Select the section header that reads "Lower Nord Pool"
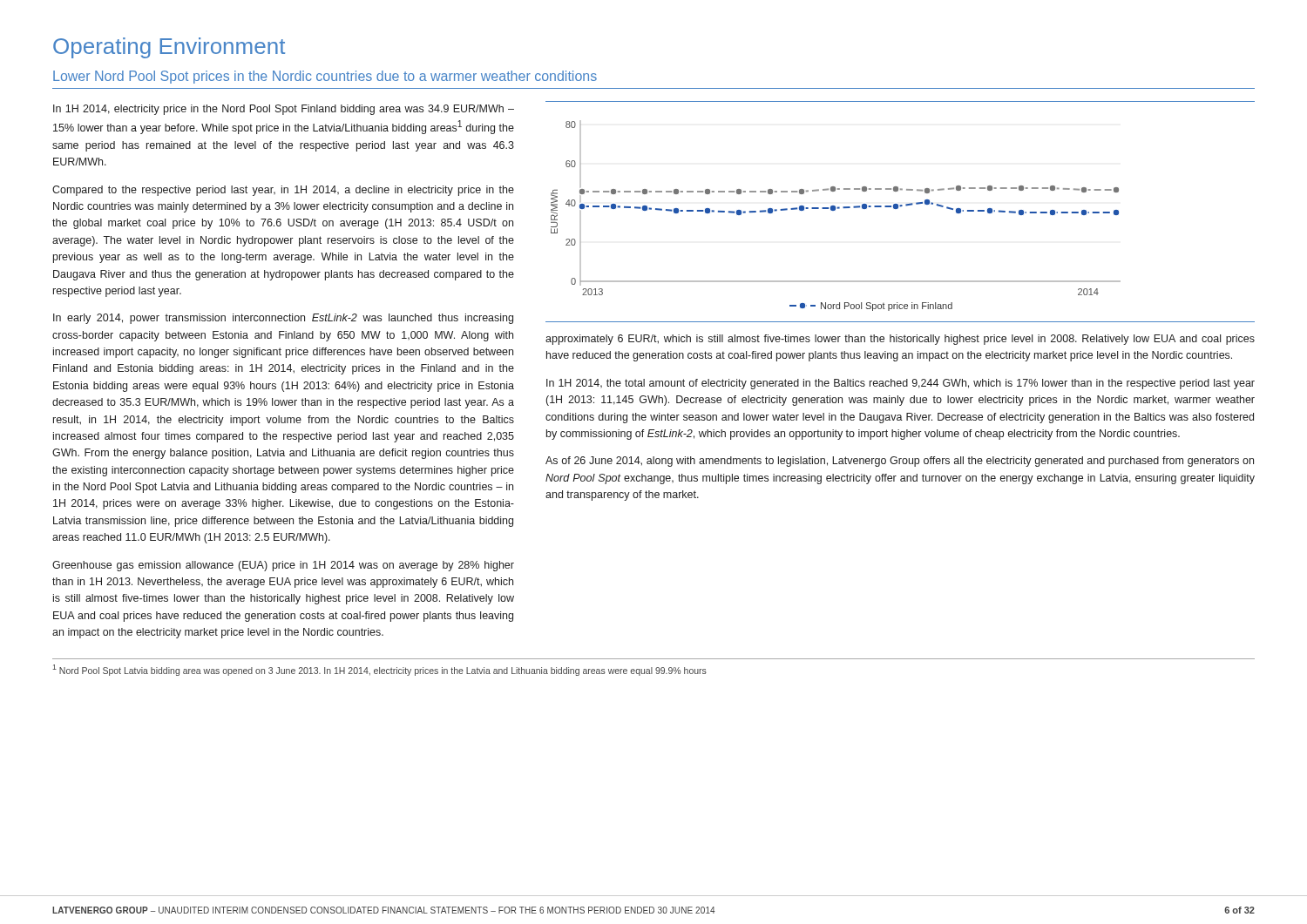The width and height of the screenshot is (1307, 924). click(x=325, y=76)
